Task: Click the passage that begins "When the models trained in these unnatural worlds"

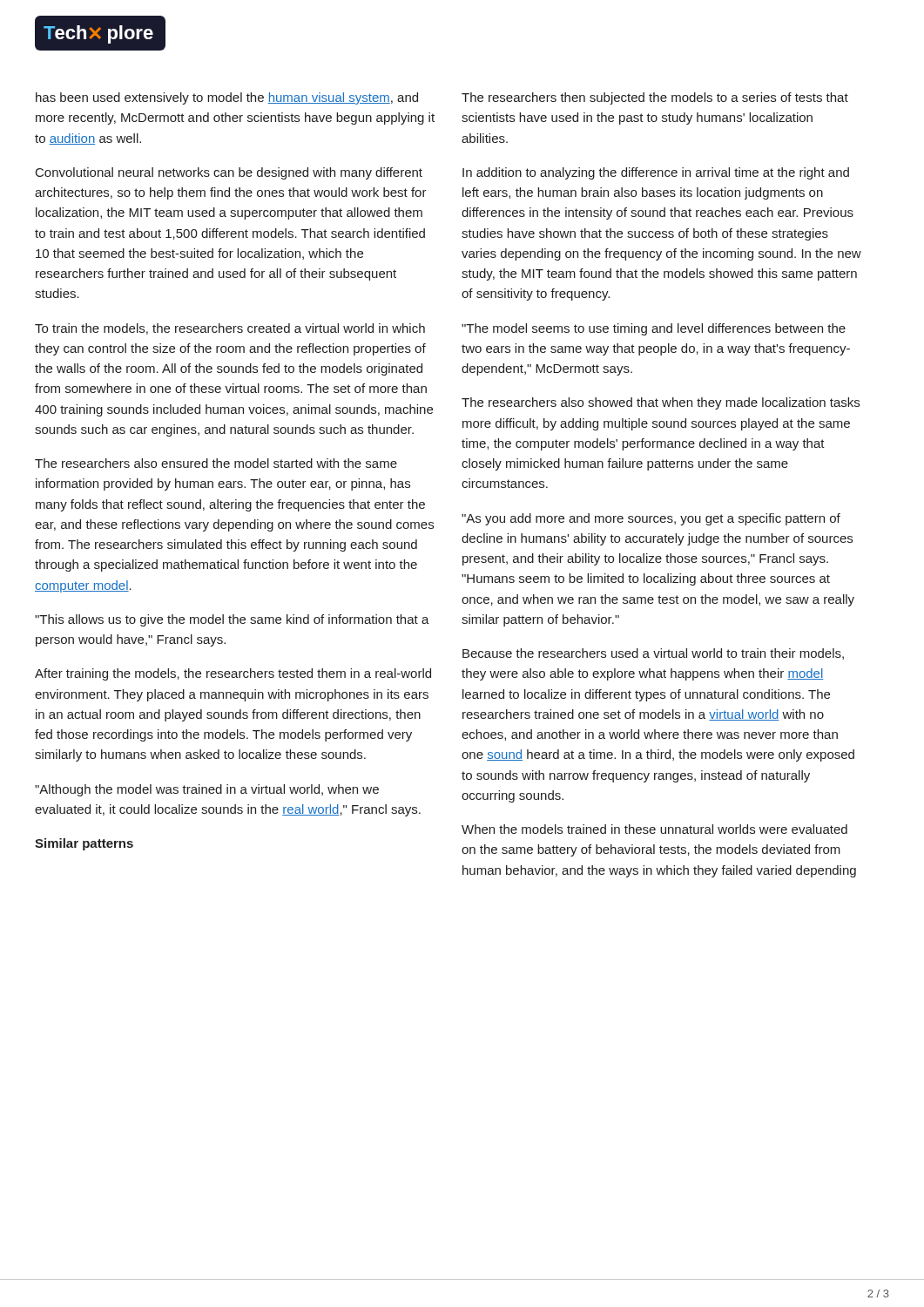Action: (x=662, y=849)
